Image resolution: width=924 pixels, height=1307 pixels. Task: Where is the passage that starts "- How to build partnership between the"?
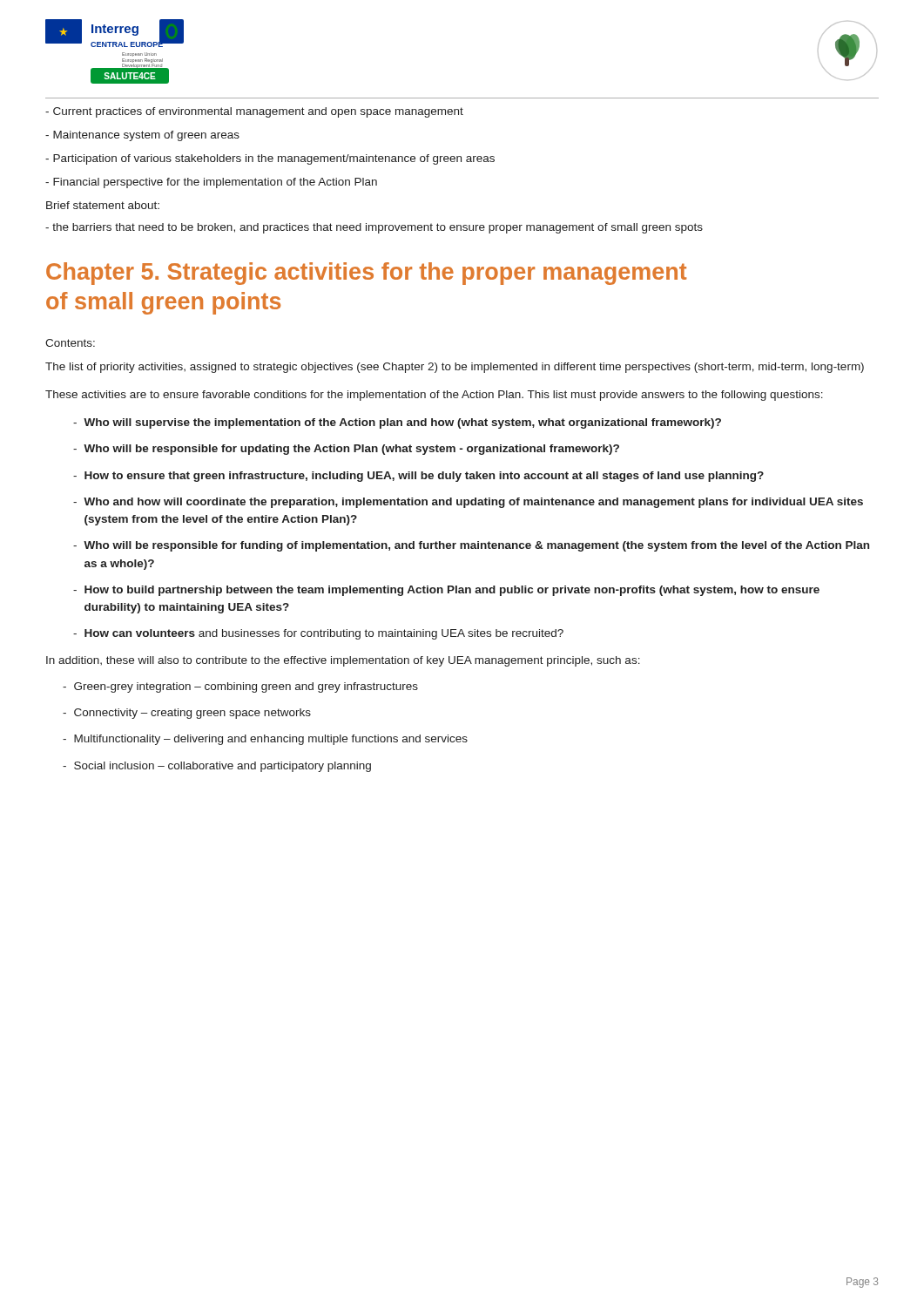click(476, 599)
